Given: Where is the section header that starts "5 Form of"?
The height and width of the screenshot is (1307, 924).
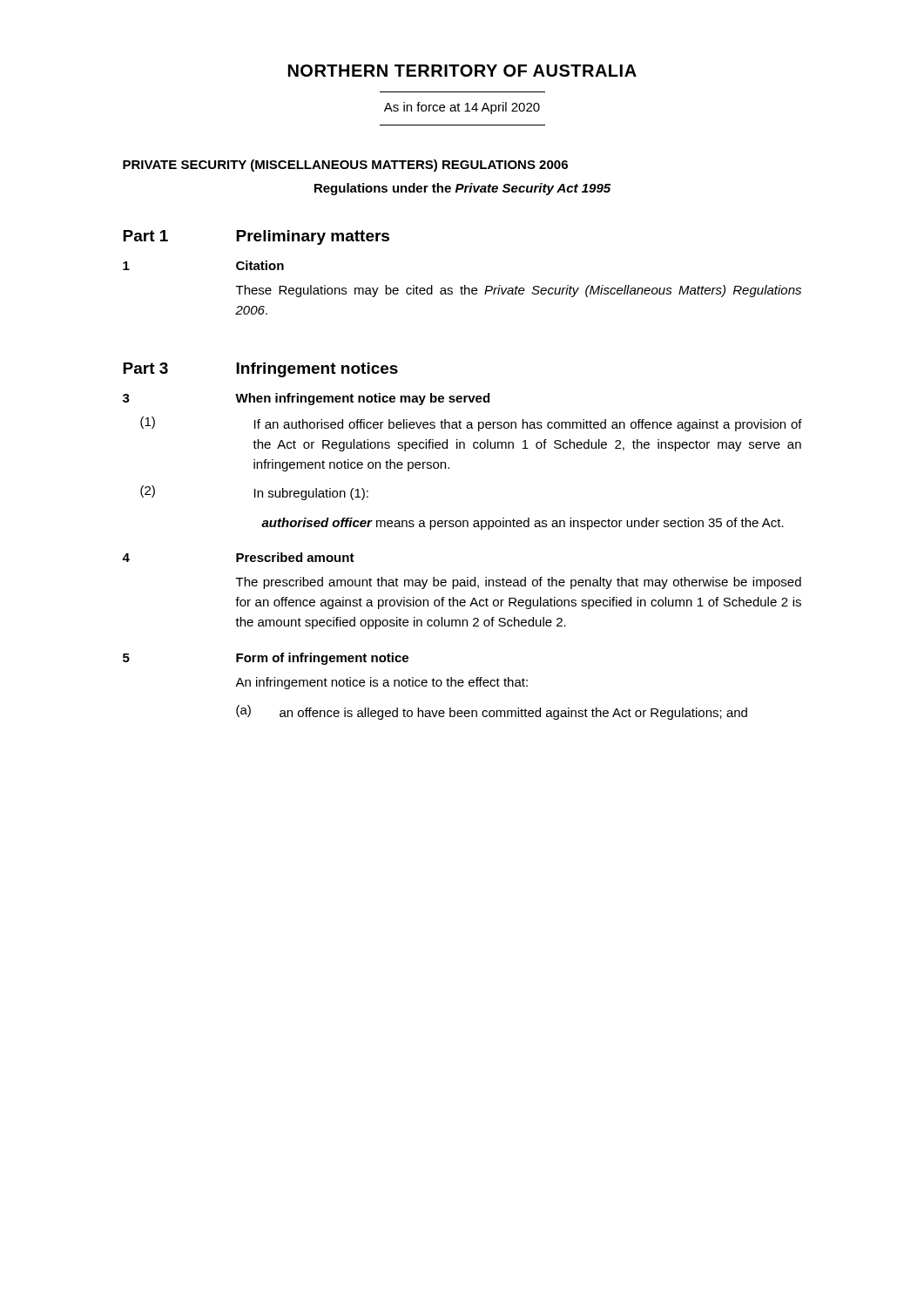Looking at the screenshot, I should pos(266,657).
